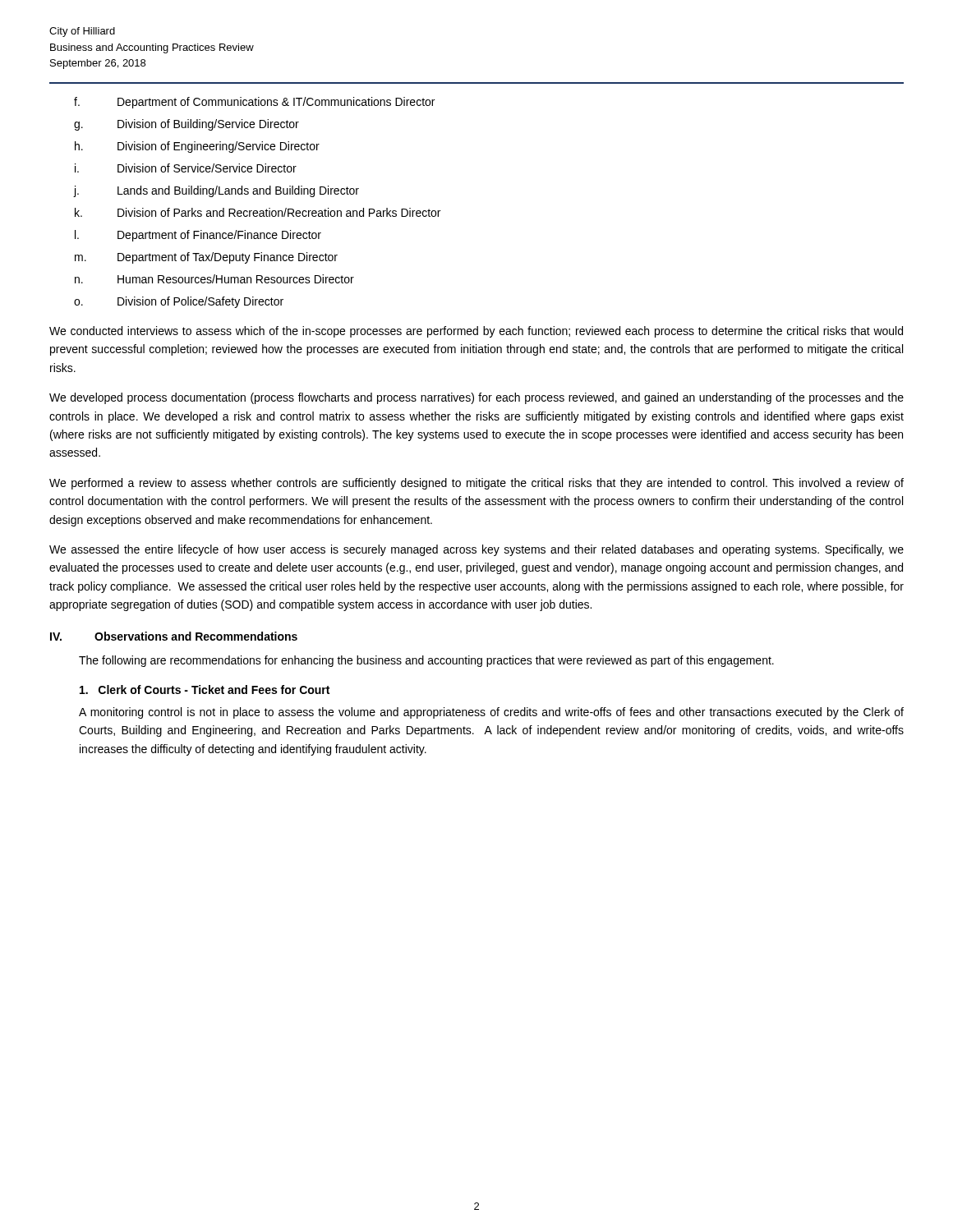Locate the text block starting "l. Department of Finance/Finance Director"

tap(198, 236)
